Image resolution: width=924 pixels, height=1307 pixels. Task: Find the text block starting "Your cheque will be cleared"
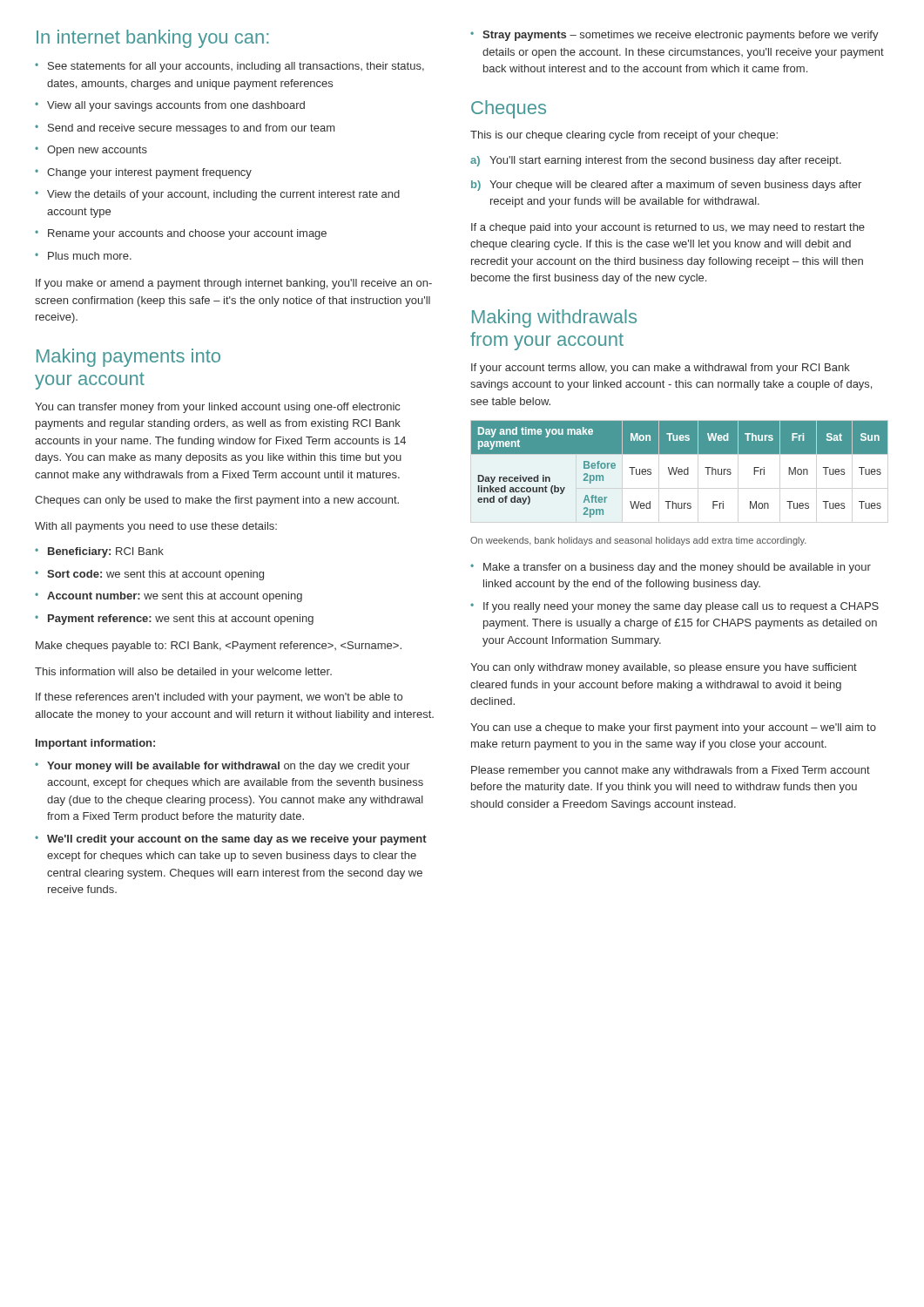point(679,193)
